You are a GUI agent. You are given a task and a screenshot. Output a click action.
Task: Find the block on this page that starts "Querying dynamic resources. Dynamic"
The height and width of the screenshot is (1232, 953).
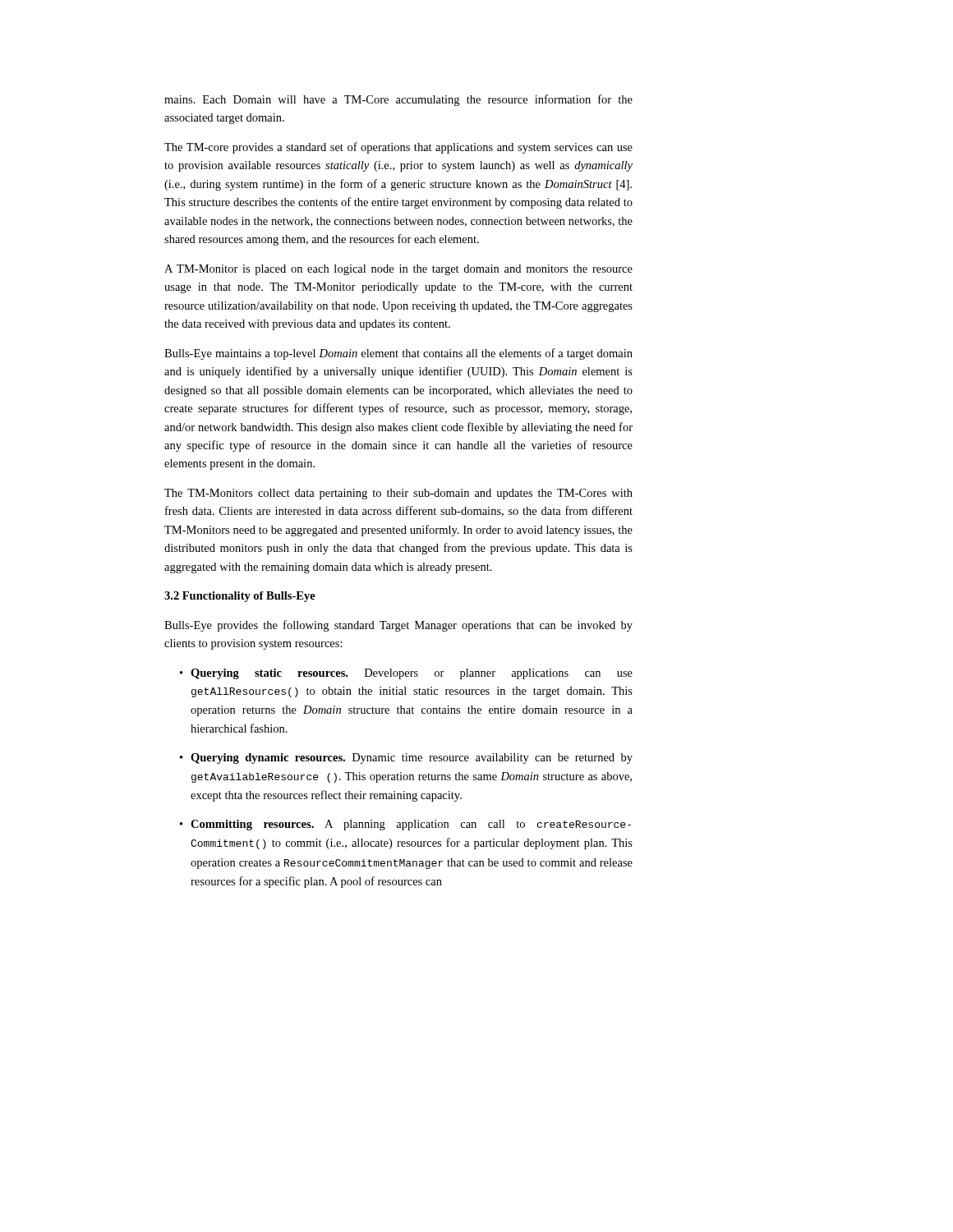tap(398, 776)
